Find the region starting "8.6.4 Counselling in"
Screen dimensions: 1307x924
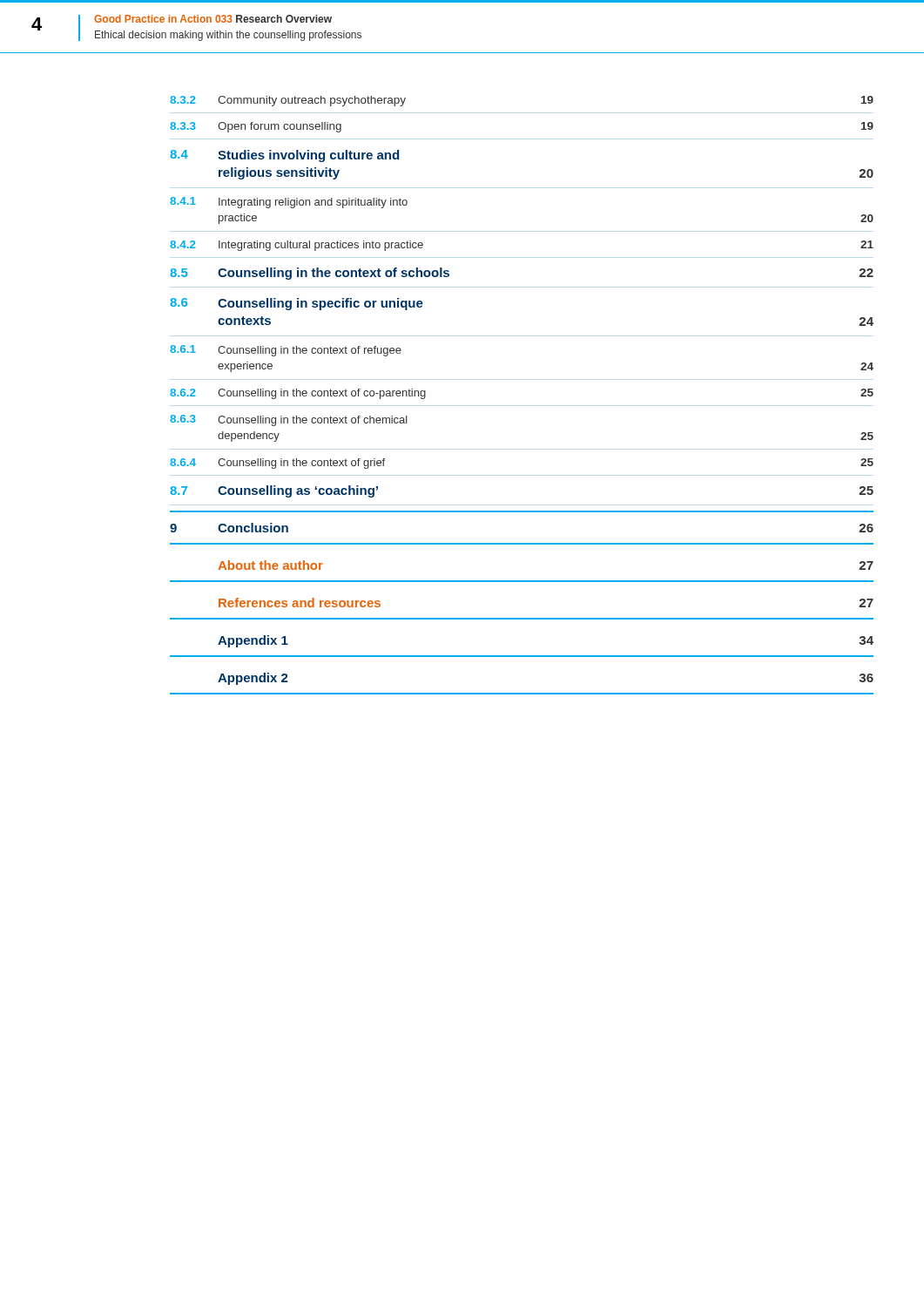click(x=183, y=462)
